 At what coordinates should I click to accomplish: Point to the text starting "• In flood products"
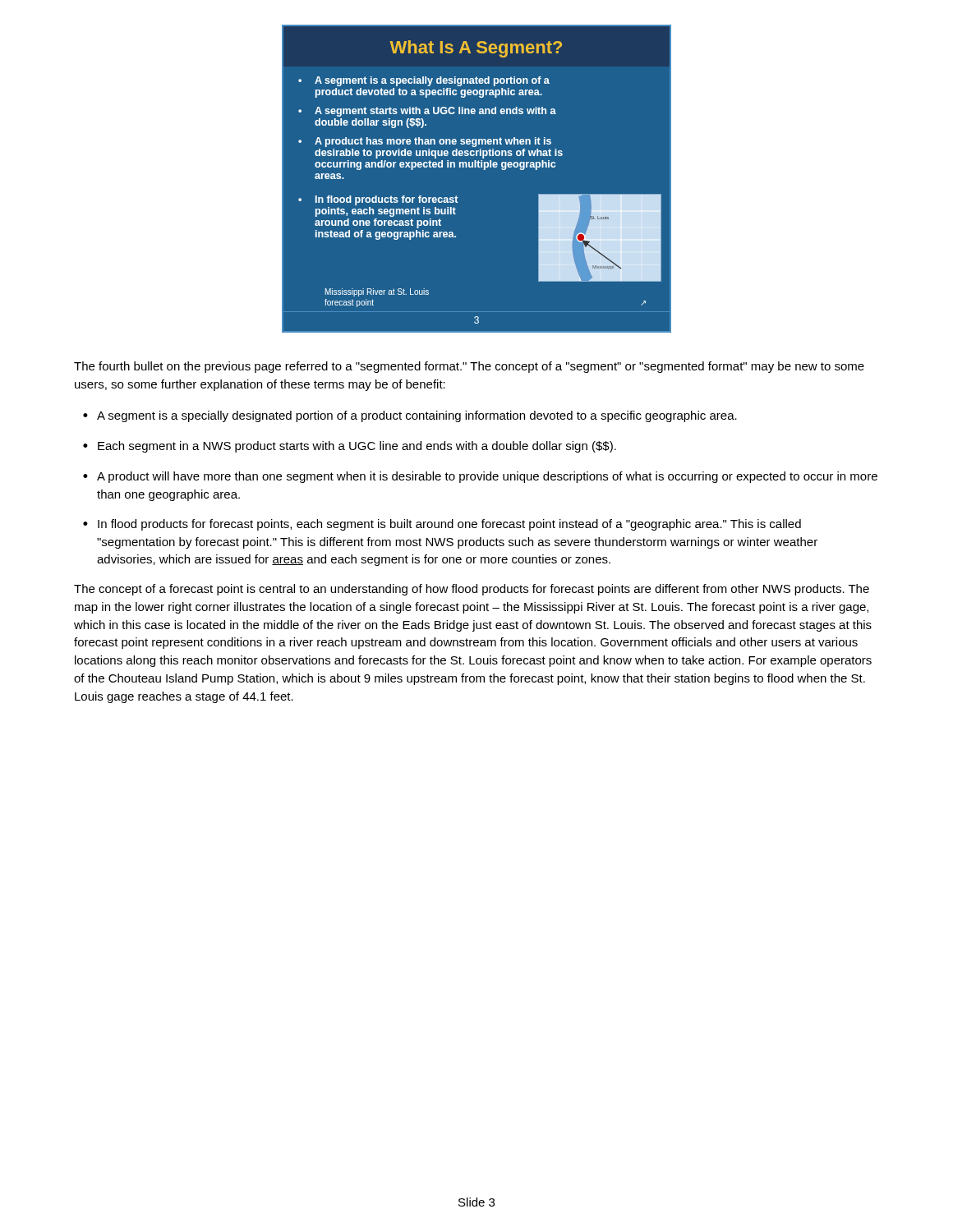coord(476,542)
